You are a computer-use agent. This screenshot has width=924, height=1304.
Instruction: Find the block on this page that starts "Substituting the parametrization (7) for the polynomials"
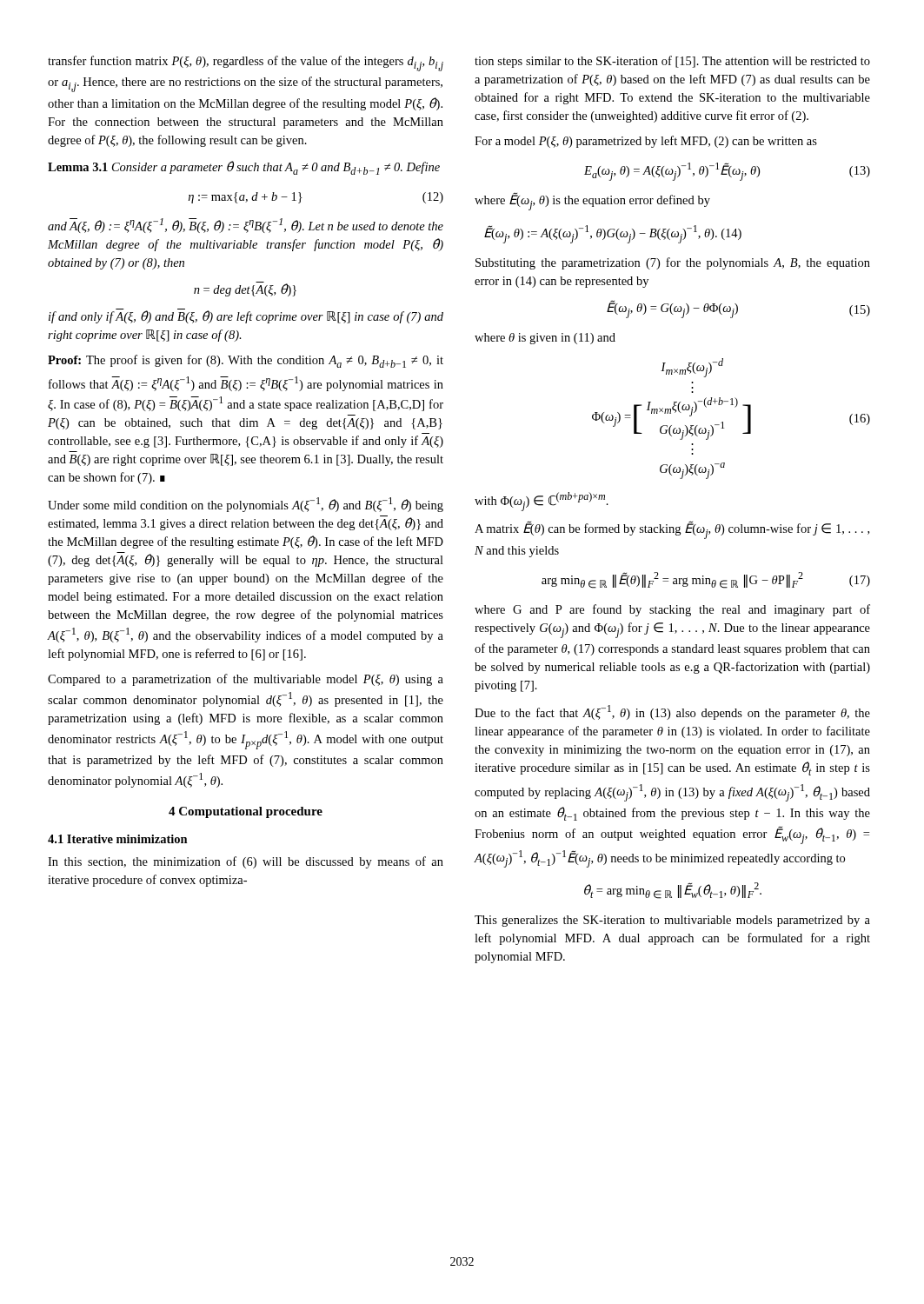pos(672,272)
